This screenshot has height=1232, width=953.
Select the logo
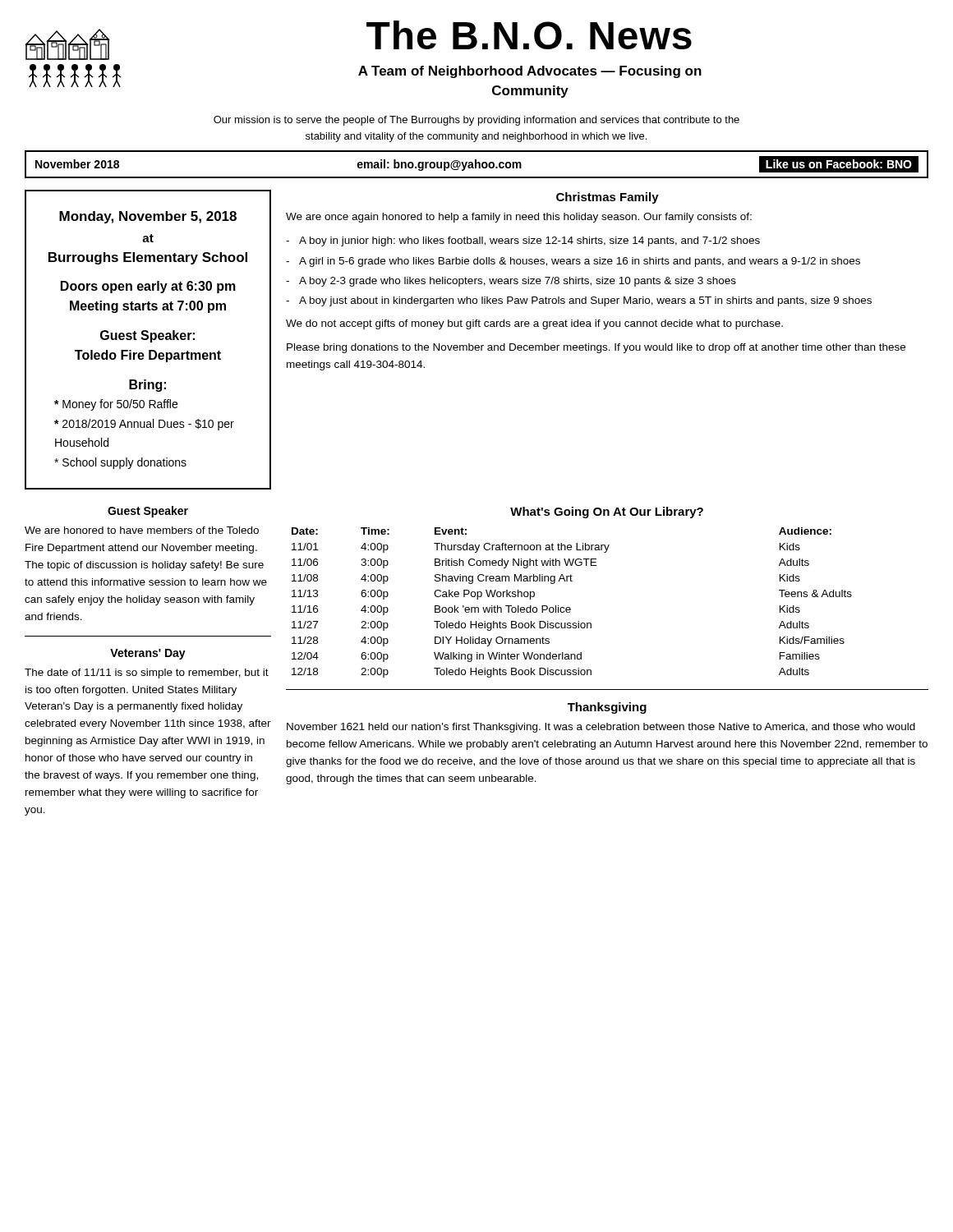tap(82, 58)
